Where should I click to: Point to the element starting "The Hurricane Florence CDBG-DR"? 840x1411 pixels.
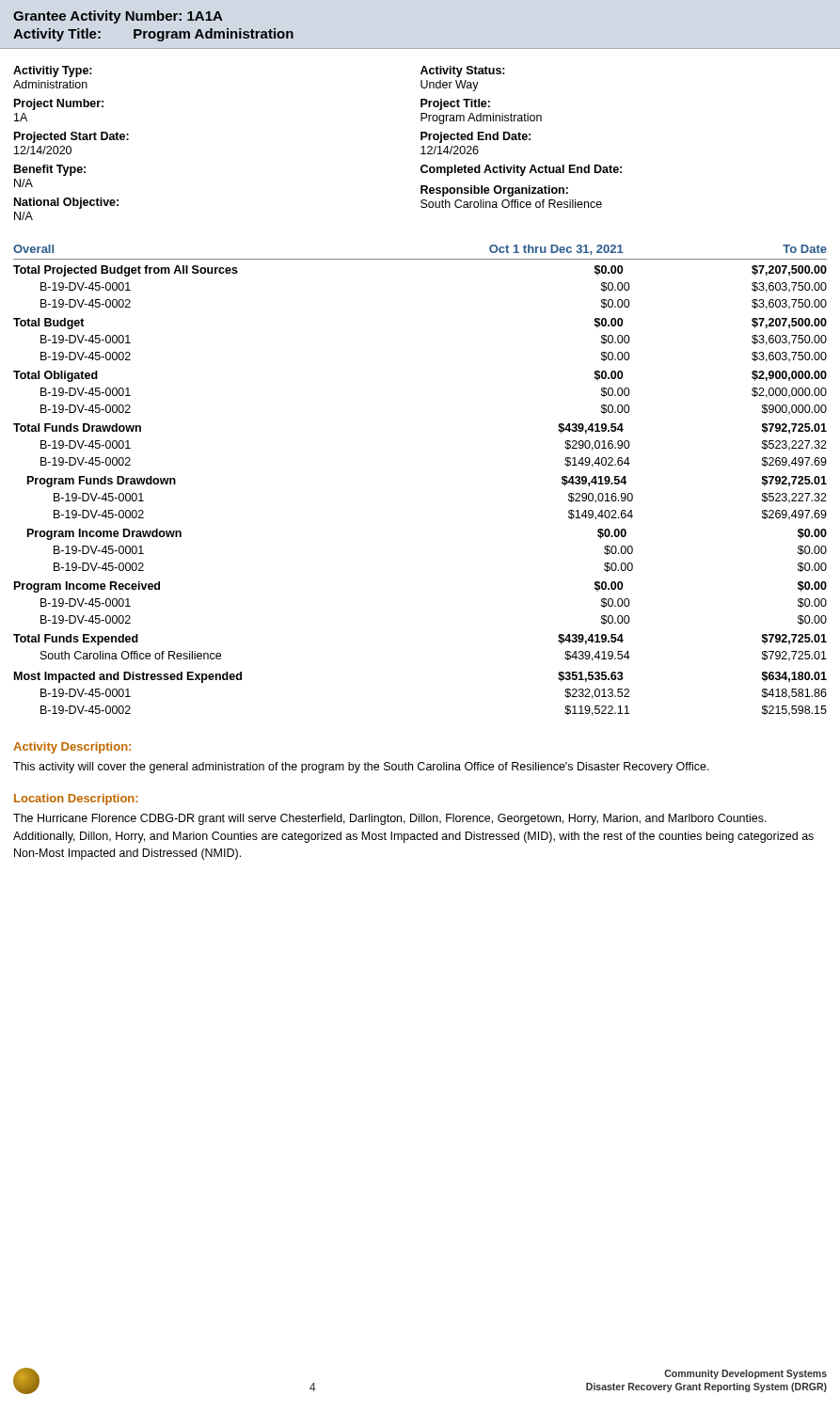(414, 836)
